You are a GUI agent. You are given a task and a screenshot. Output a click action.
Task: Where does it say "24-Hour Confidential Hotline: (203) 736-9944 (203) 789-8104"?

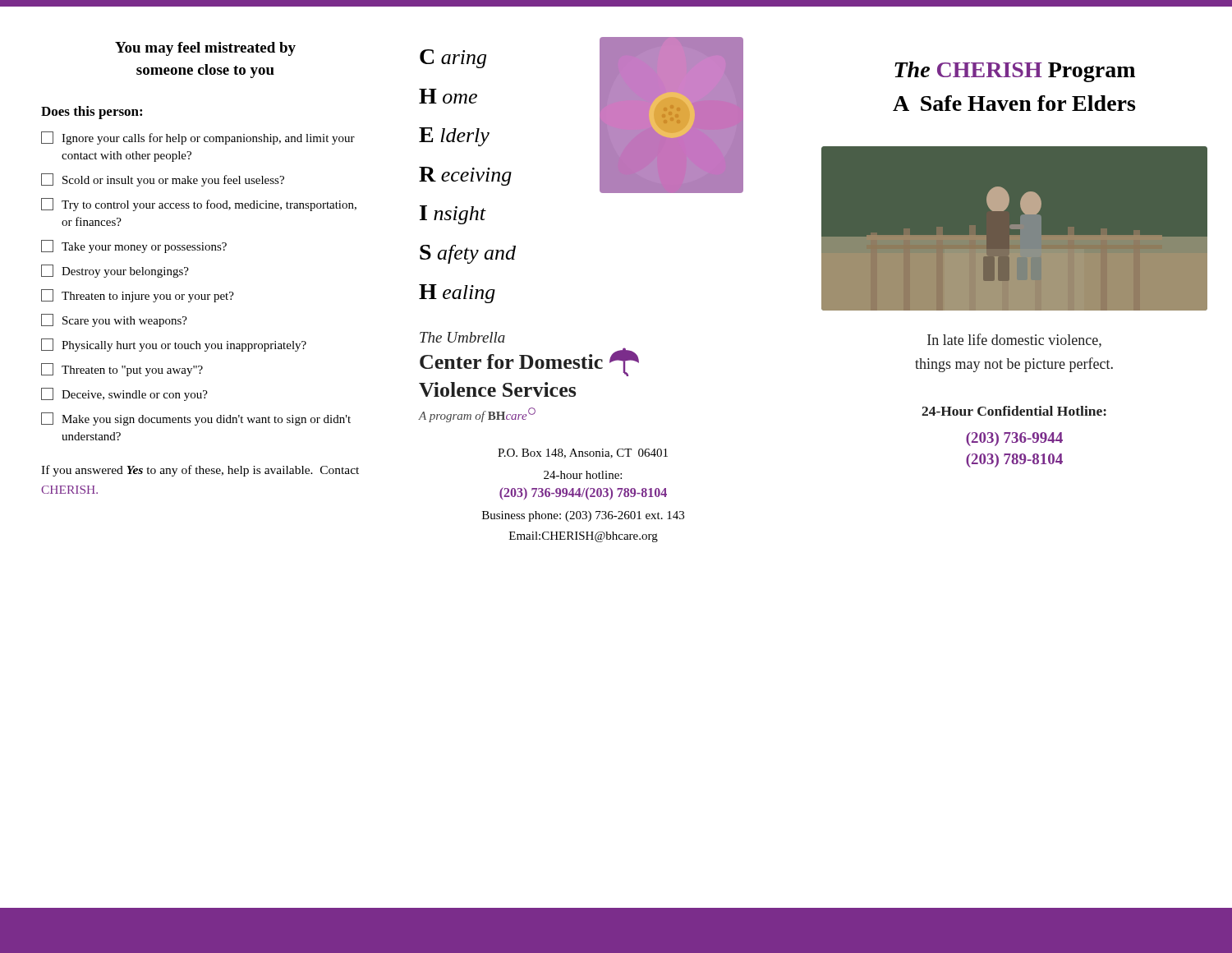1014,435
